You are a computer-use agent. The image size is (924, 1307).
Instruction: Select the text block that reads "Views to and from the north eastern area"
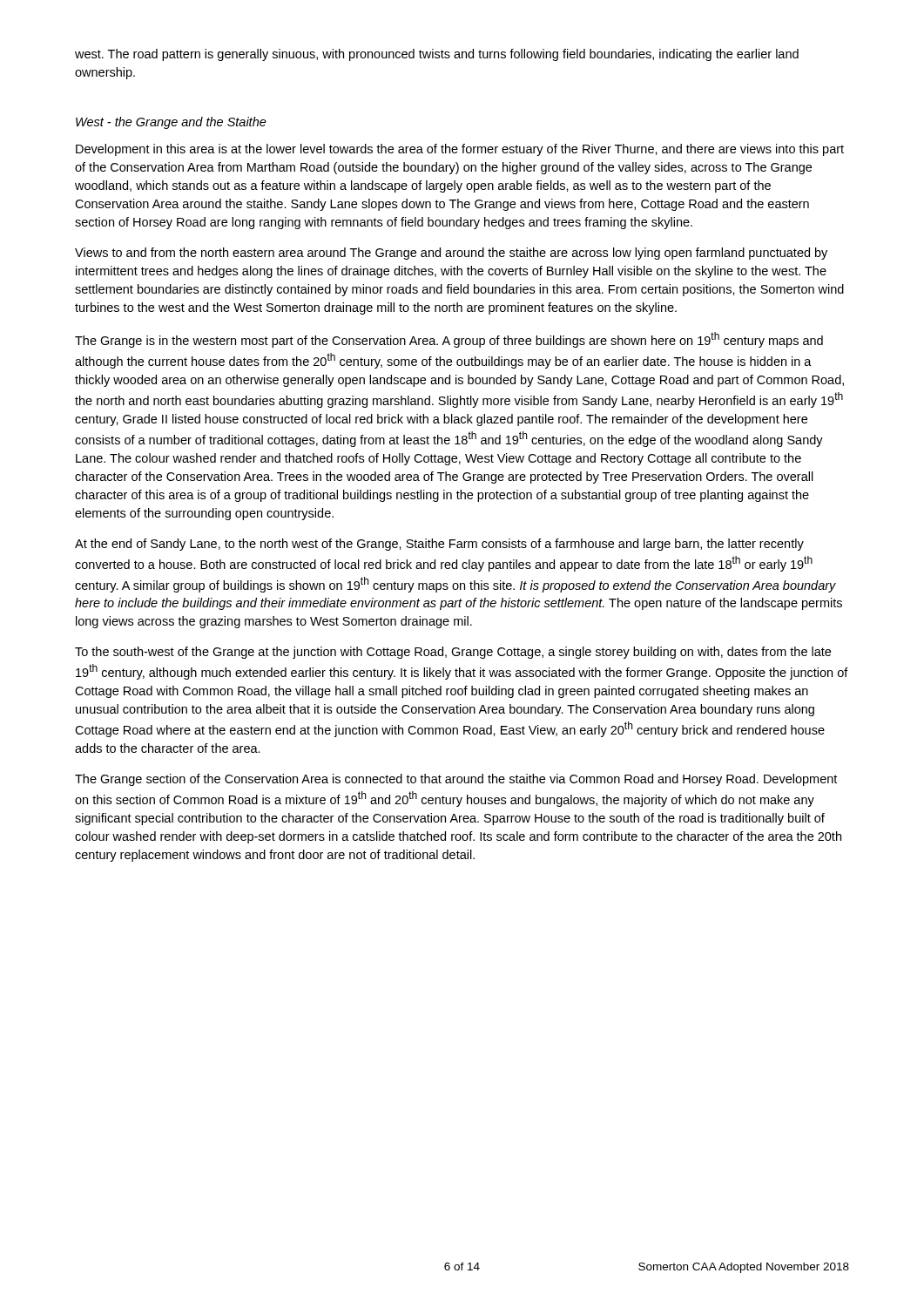460,280
